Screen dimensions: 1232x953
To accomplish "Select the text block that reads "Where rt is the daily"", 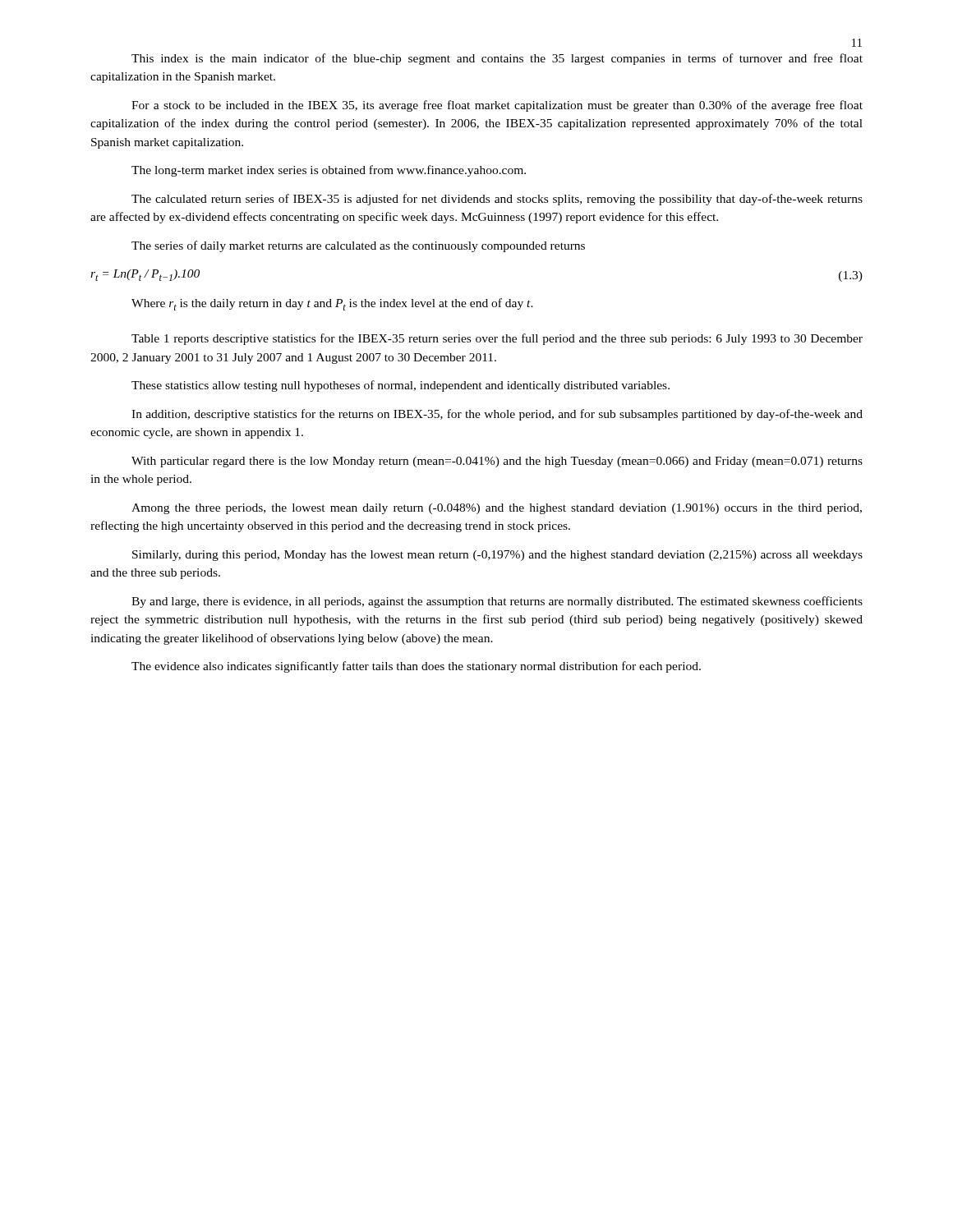I will (332, 304).
